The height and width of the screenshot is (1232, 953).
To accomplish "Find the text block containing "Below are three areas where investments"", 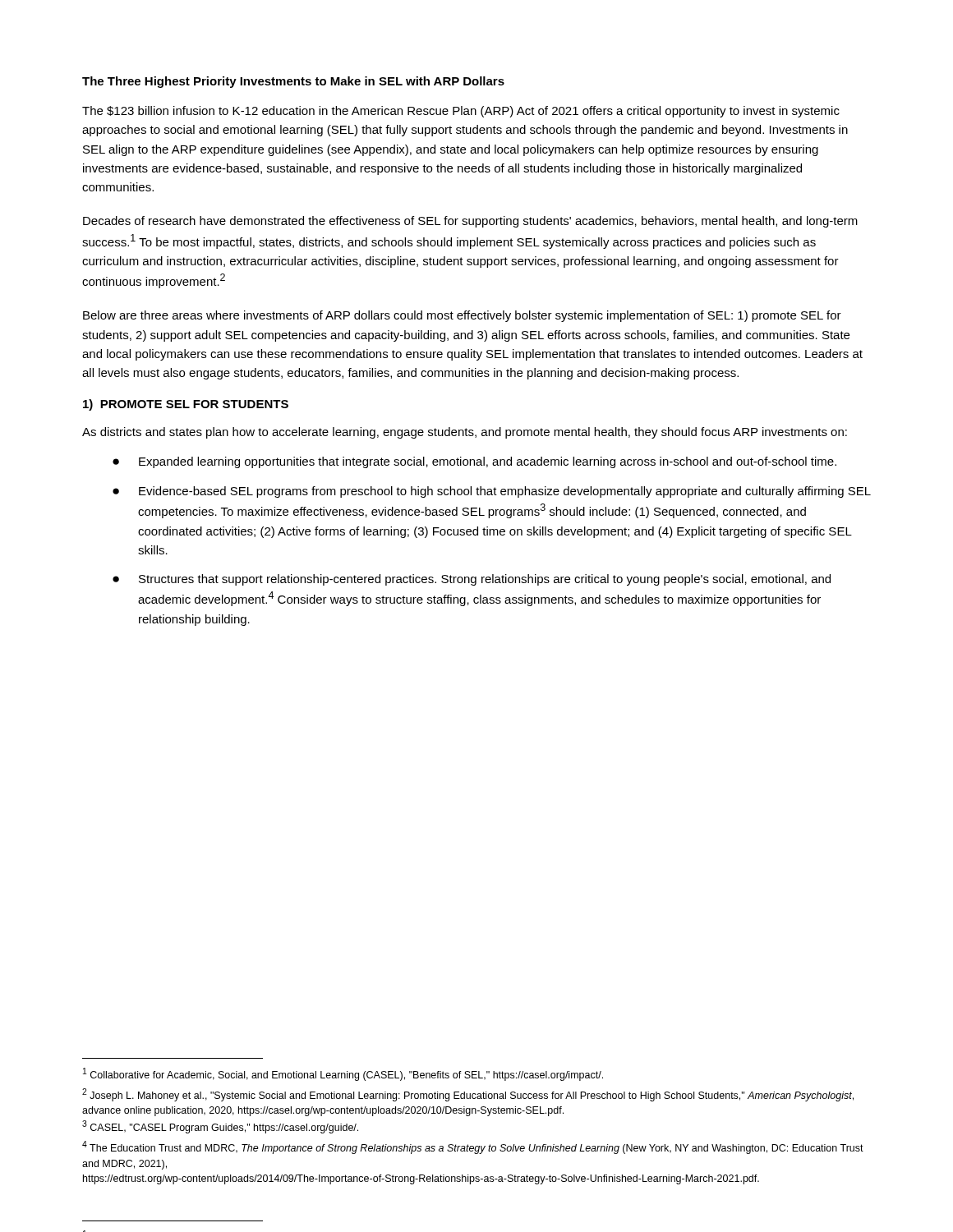I will point(472,344).
